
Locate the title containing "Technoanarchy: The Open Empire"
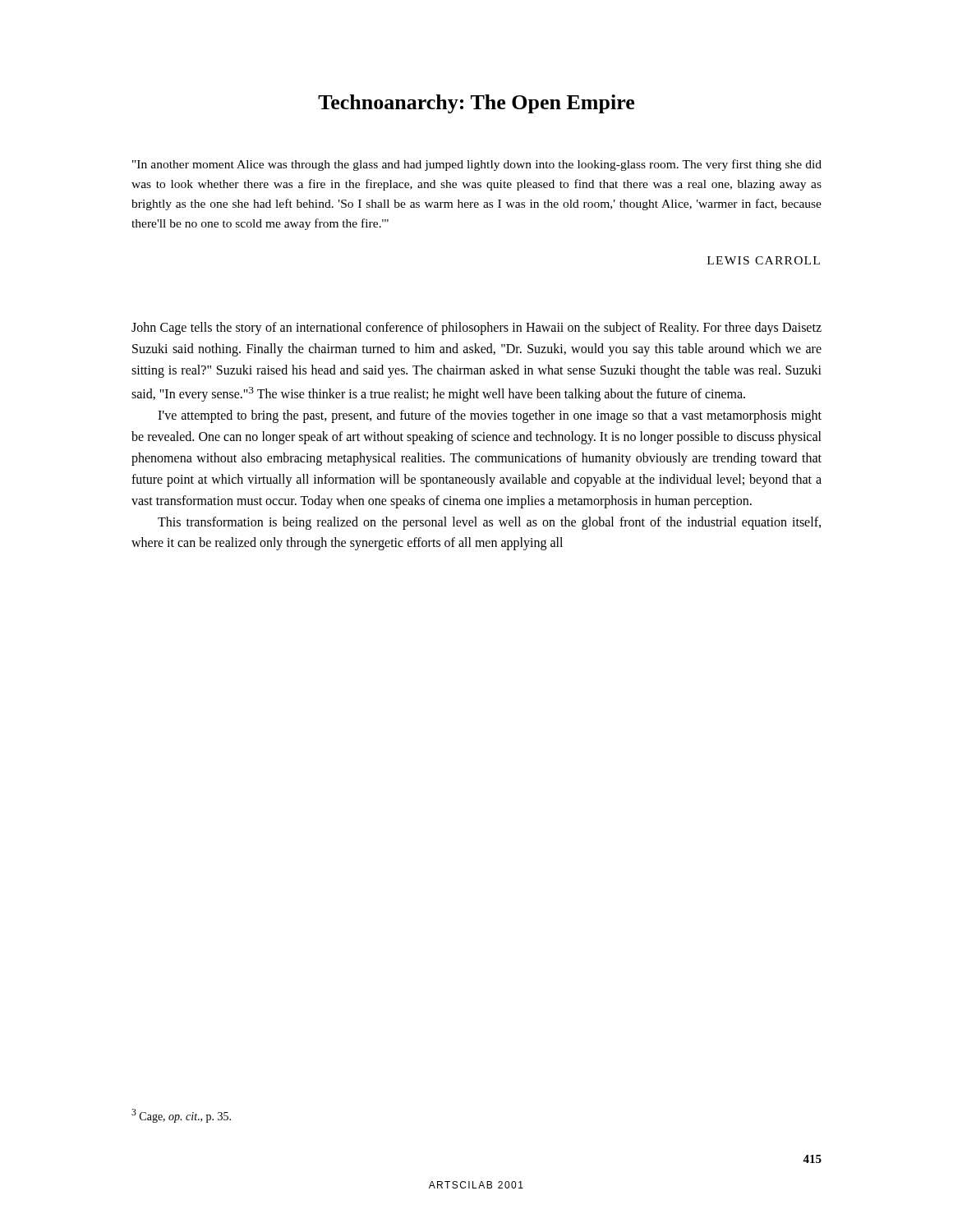[x=476, y=103]
